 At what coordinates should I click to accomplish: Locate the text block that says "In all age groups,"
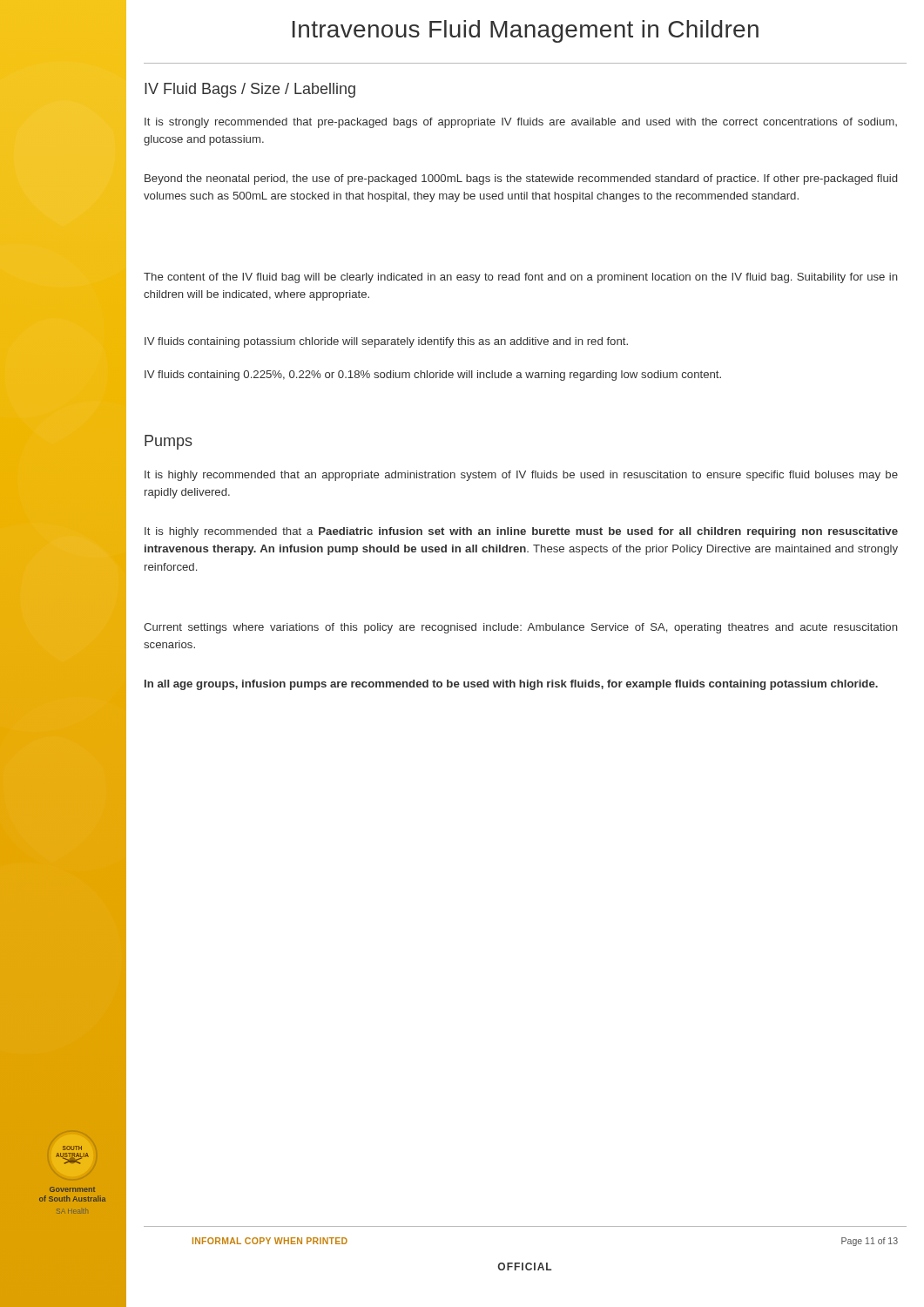[521, 684]
